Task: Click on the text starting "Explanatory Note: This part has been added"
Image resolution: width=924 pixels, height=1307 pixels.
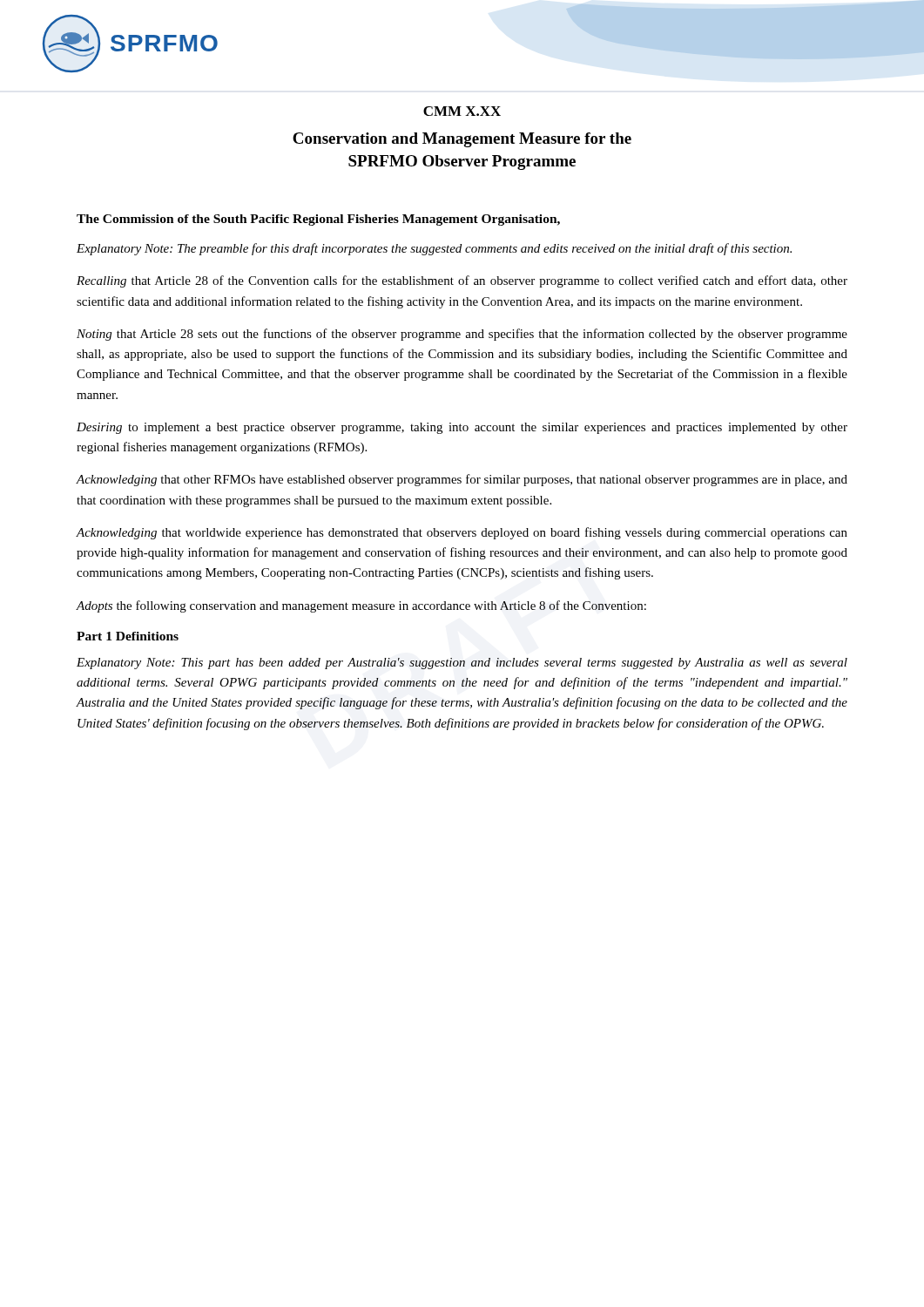Action: (x=462, y=692)
